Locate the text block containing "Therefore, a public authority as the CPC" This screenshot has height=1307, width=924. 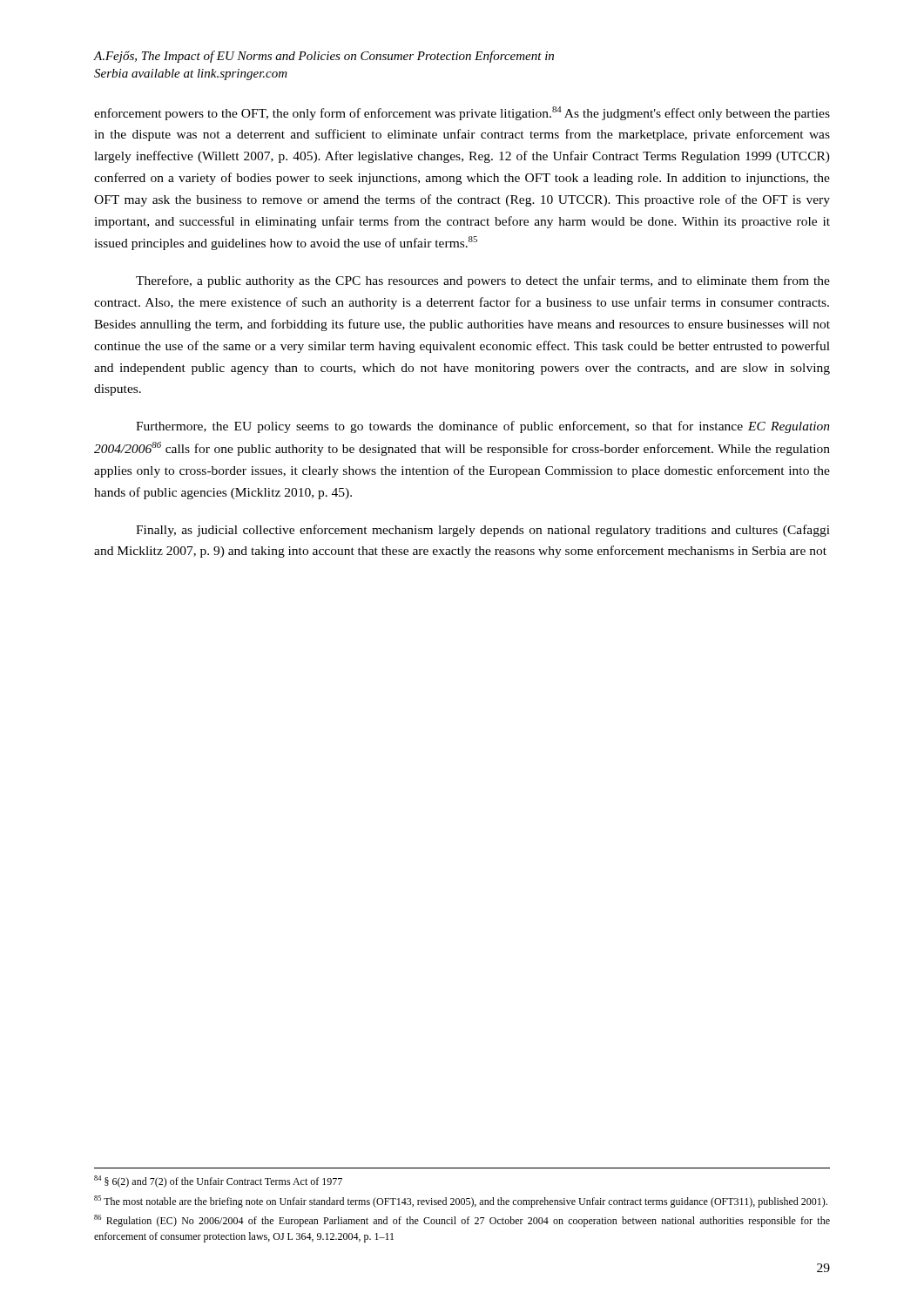[462, 335]
